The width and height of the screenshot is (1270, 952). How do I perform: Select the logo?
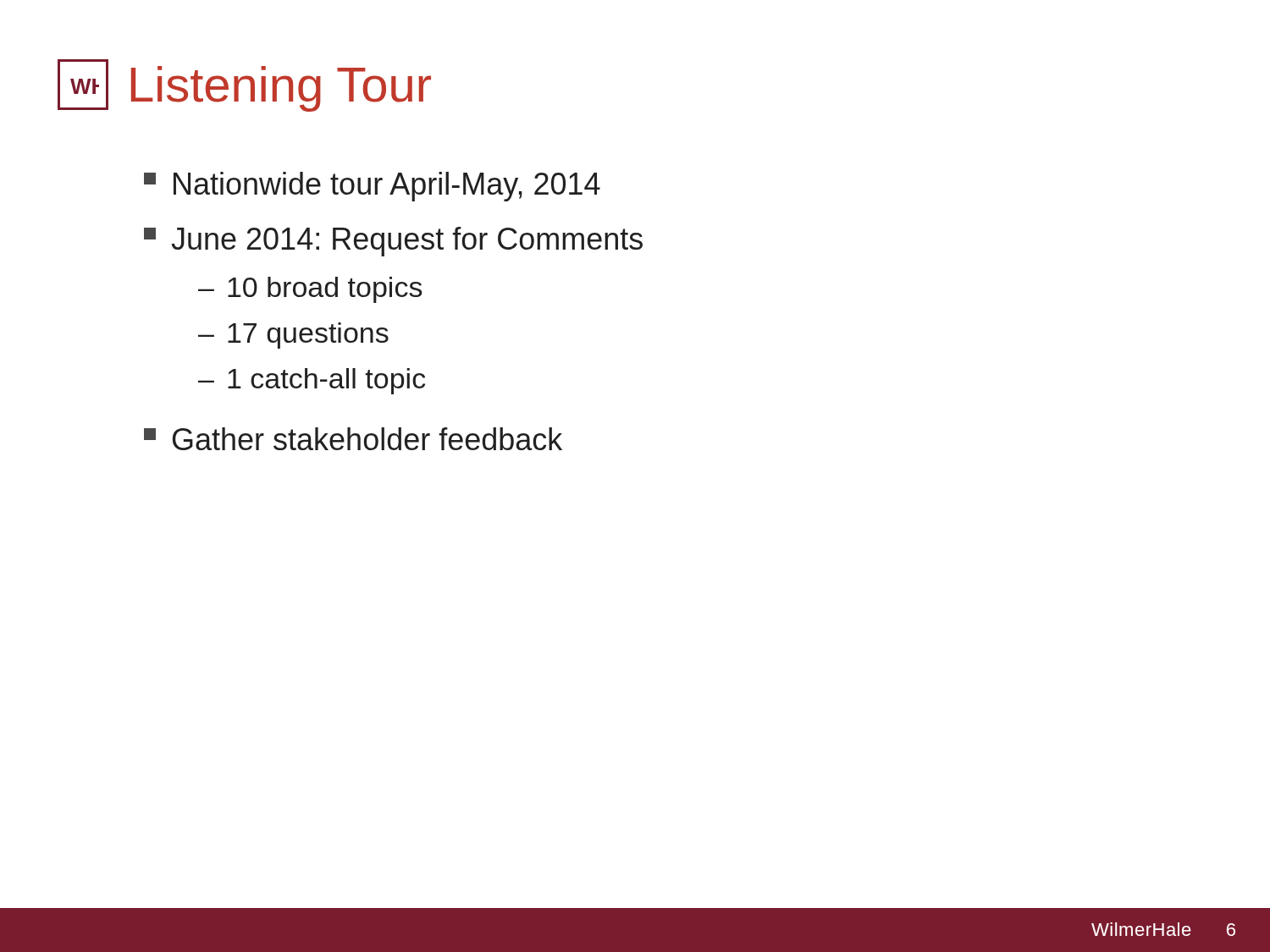83,85
